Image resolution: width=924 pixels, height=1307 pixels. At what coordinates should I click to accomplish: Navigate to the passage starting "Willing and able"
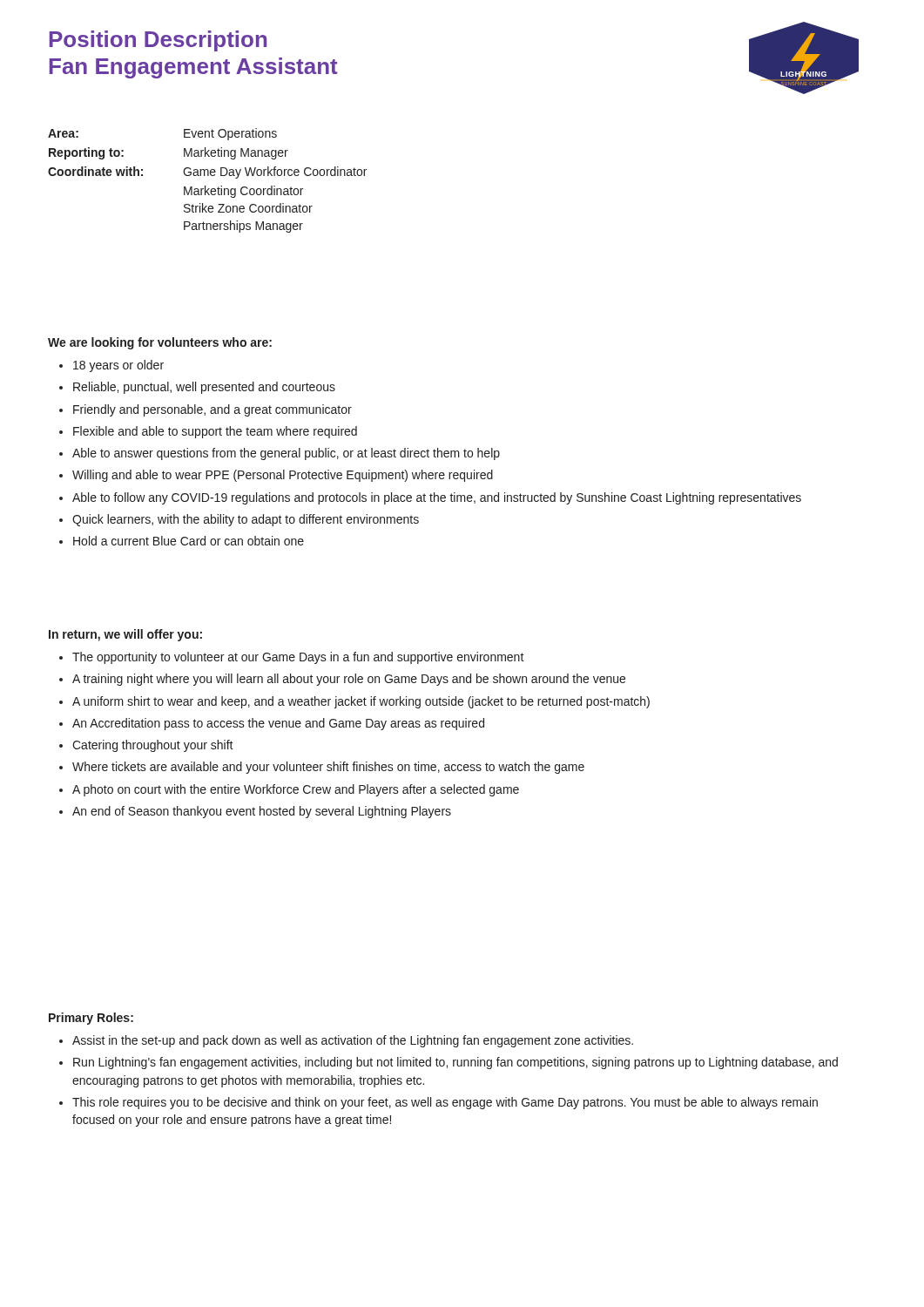283,475
